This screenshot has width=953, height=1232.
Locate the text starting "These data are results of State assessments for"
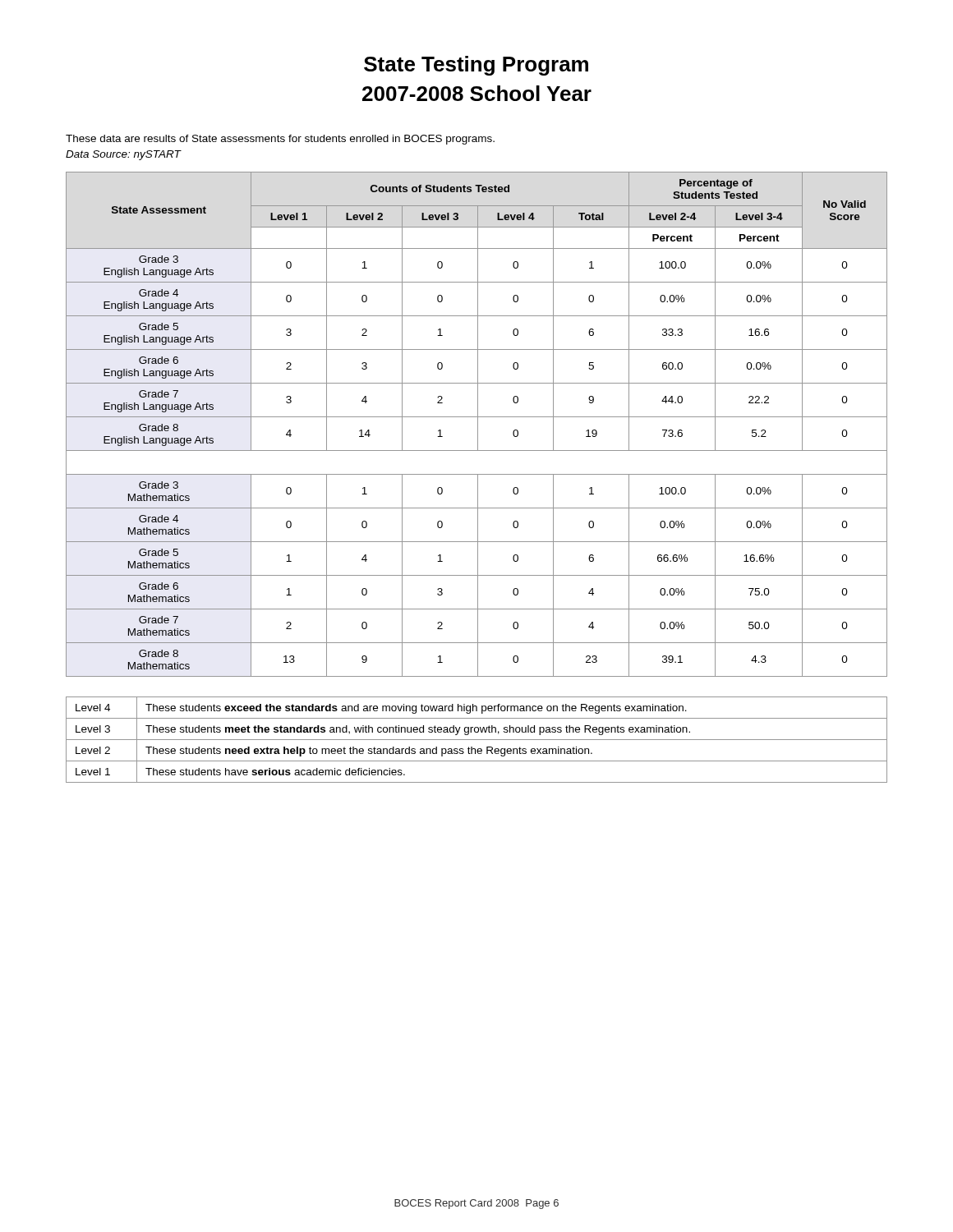point(281,138)
